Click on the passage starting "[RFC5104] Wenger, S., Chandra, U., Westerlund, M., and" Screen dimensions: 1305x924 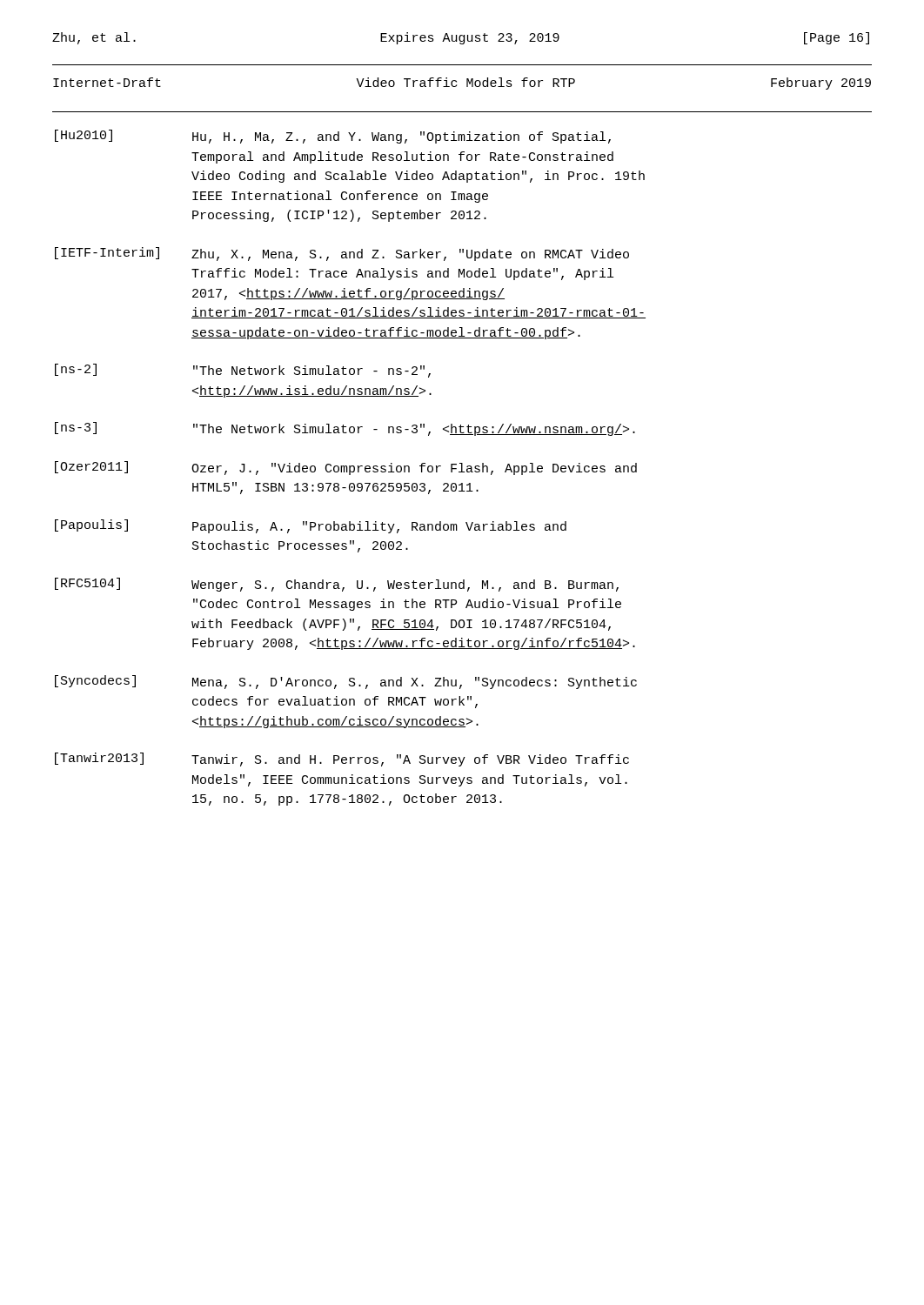click(345, 616)
